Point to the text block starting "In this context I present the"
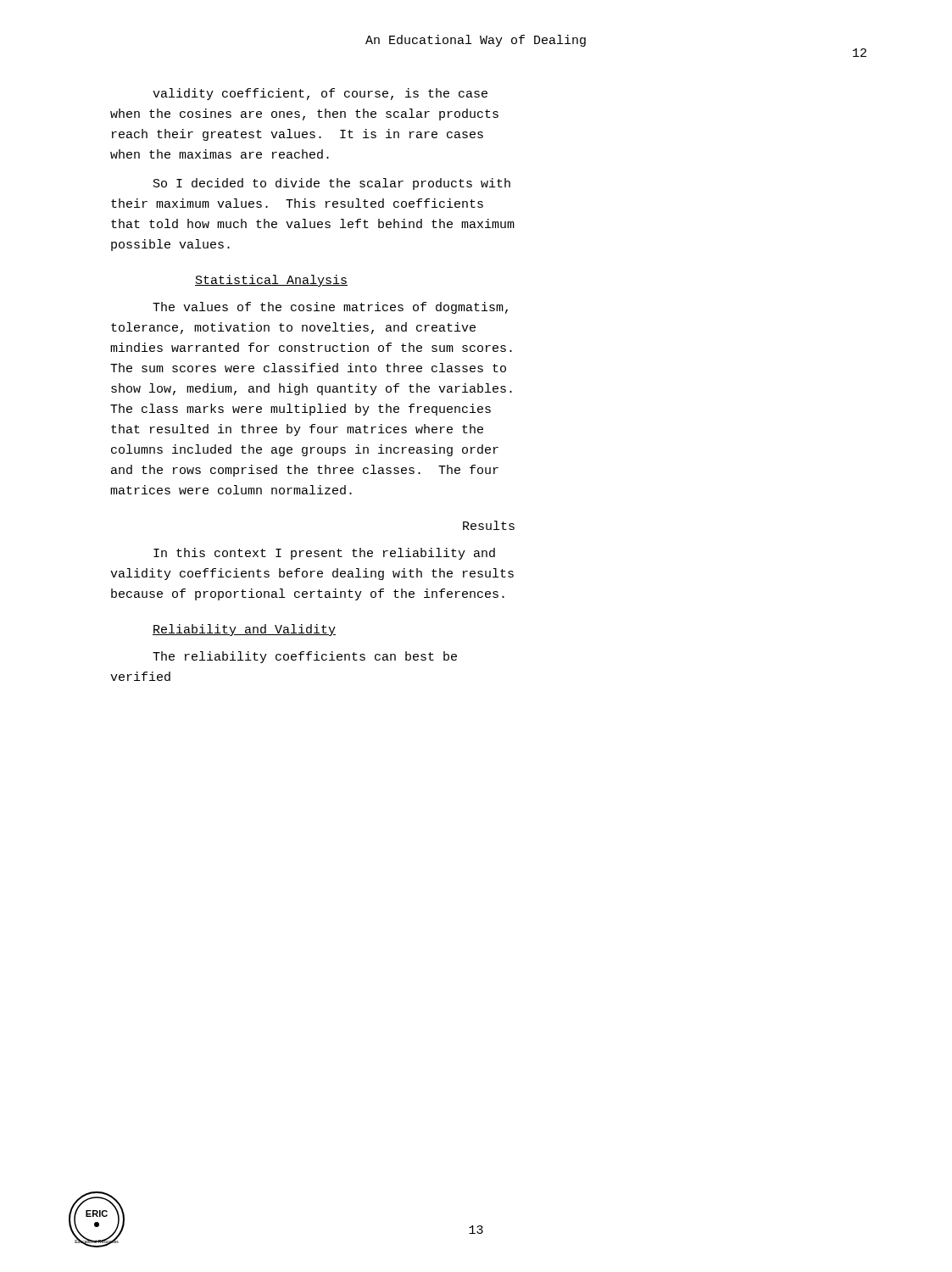 pyautogui.click(x=489, y=575)
